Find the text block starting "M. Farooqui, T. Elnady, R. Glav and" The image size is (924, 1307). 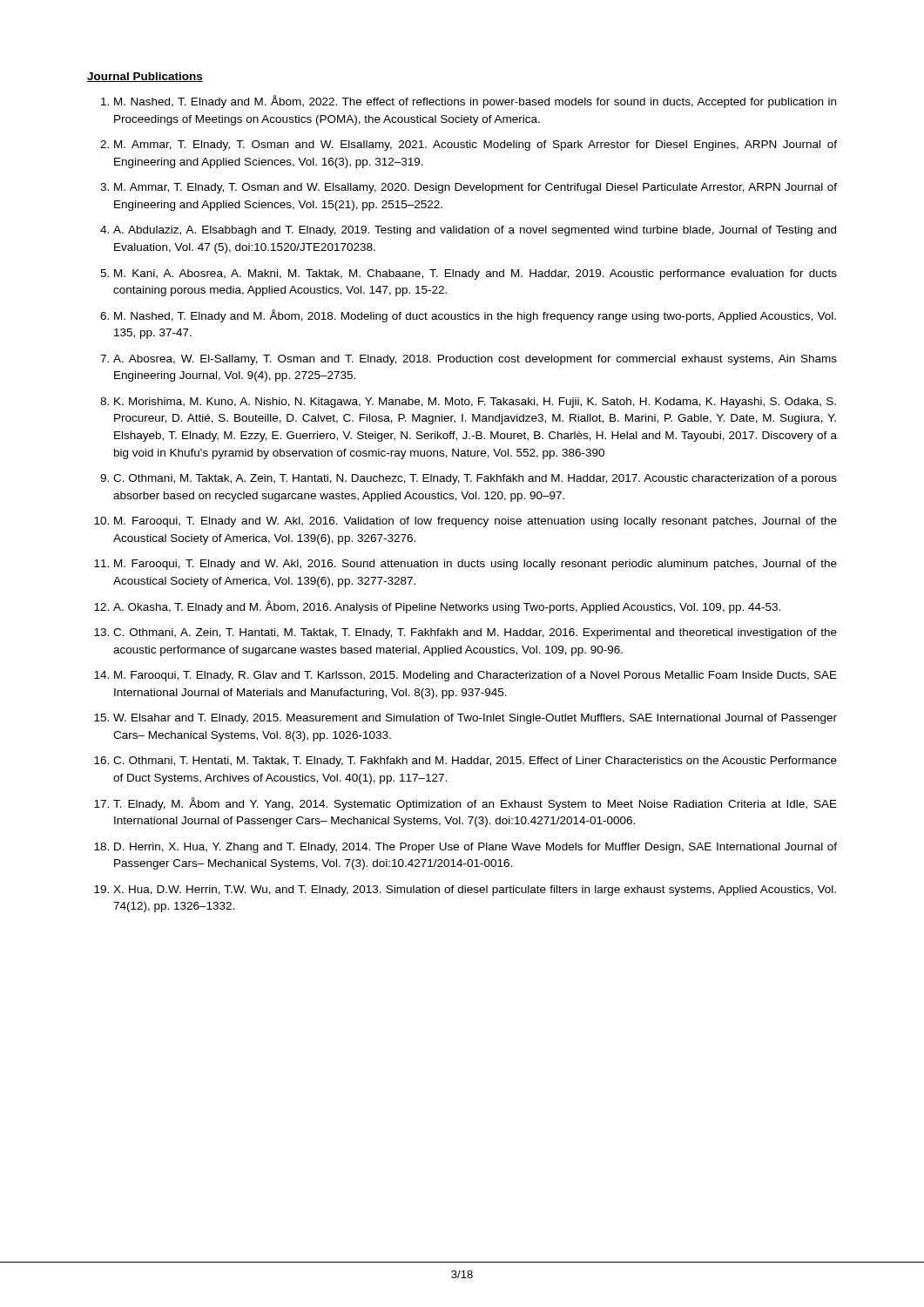coord(475,684)
